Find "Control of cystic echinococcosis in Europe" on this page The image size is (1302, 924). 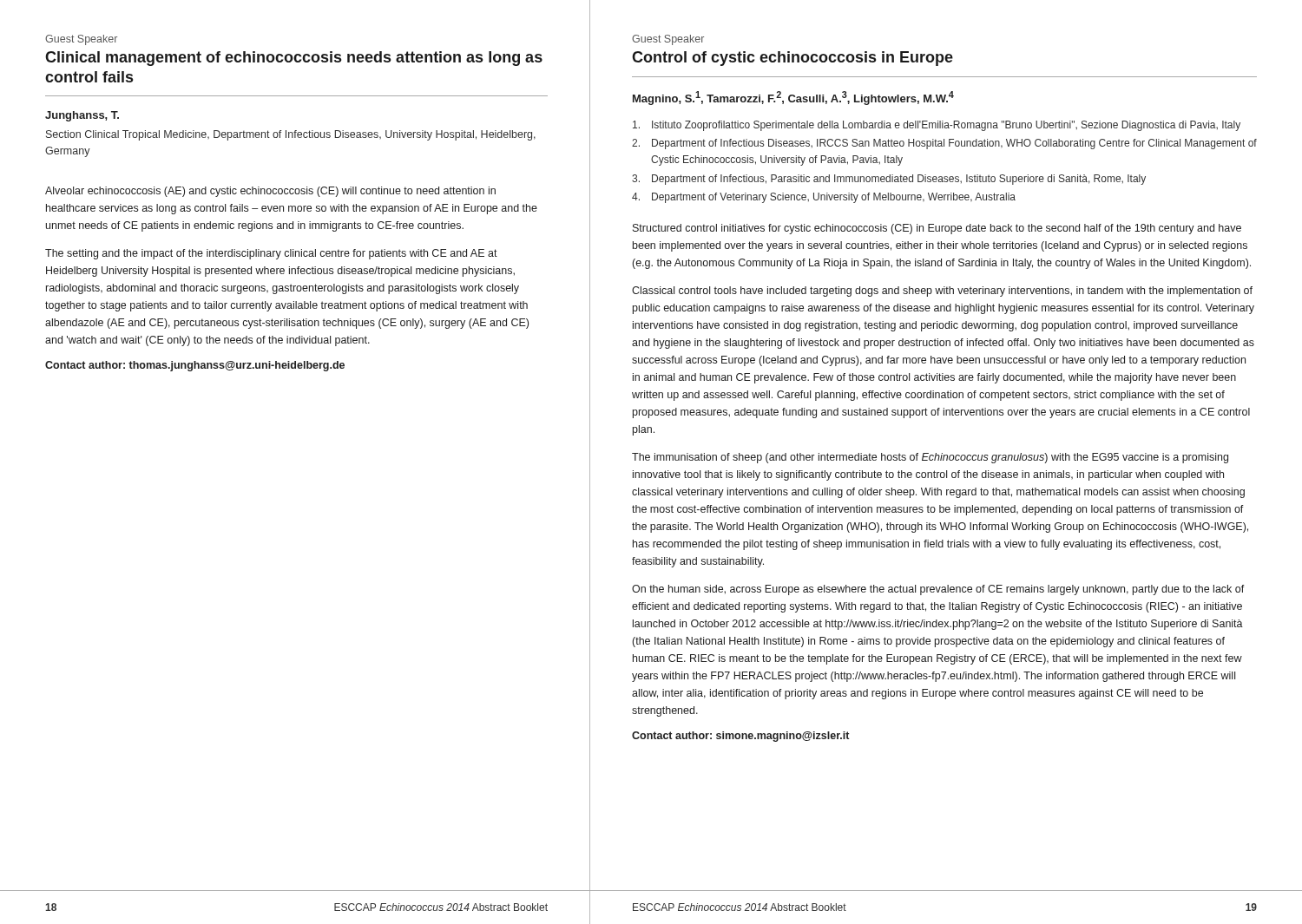pos(793,57)
